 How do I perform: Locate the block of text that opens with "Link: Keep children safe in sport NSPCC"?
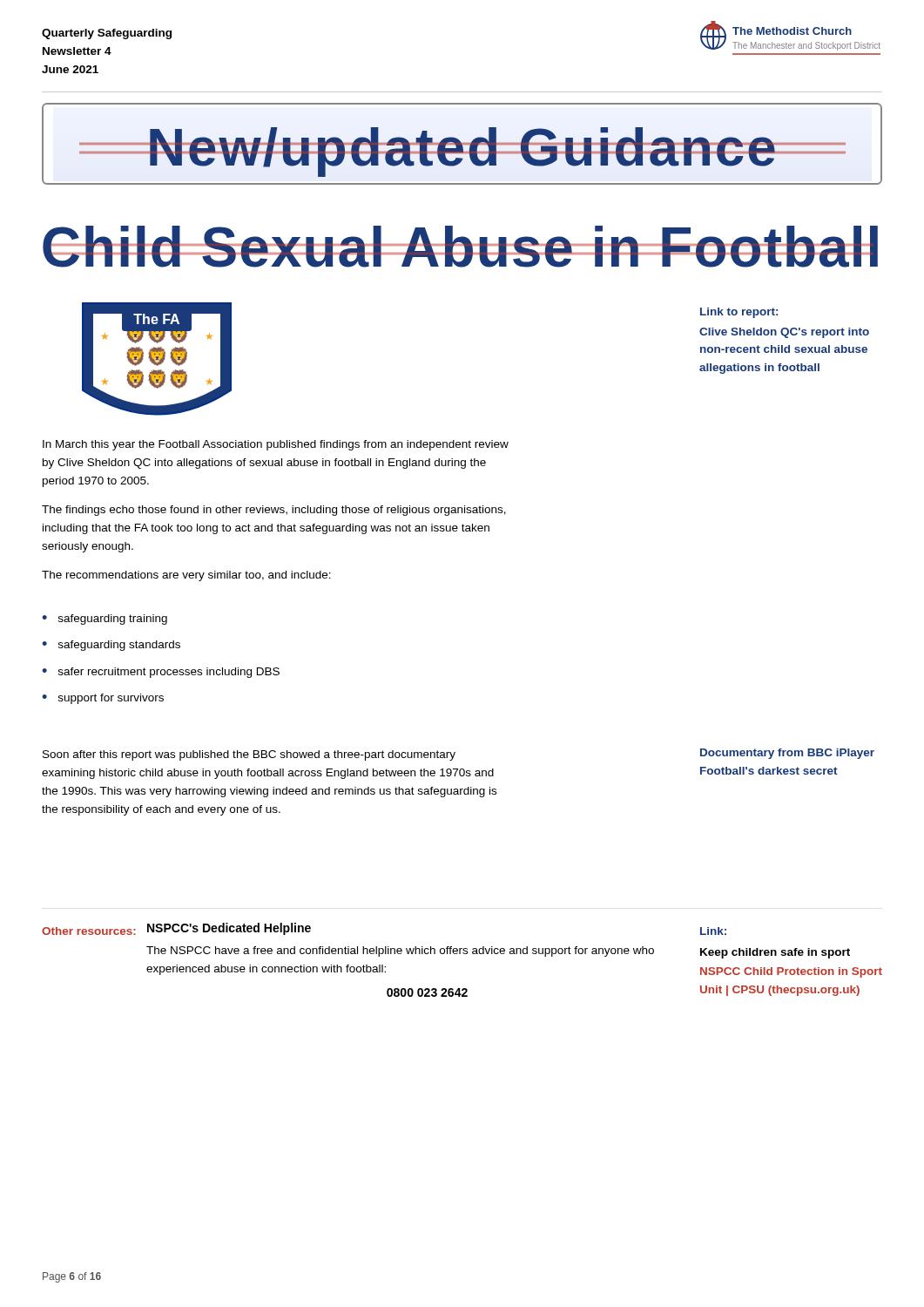pos(791,962)
